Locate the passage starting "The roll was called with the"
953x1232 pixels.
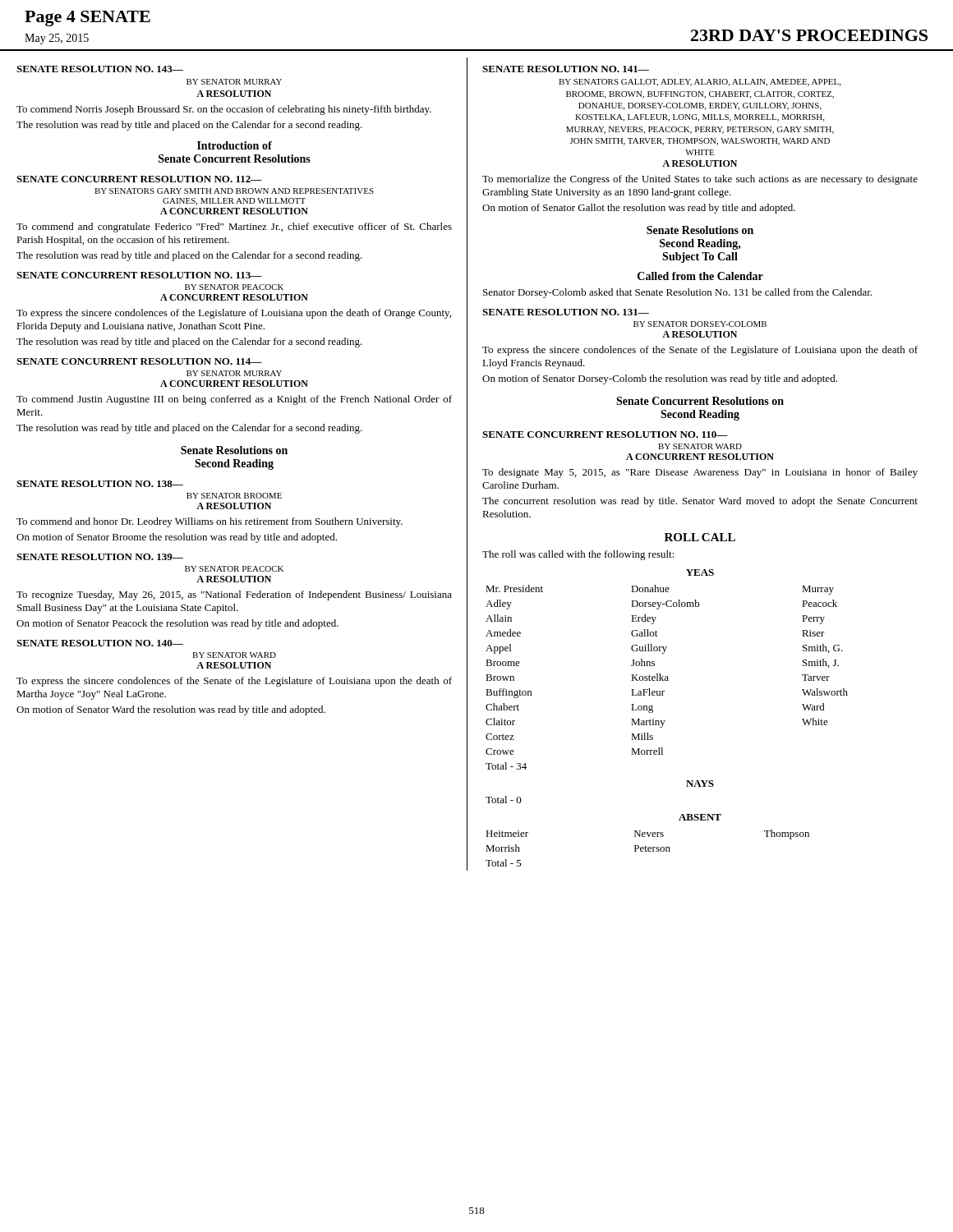[x=578, y=554]
